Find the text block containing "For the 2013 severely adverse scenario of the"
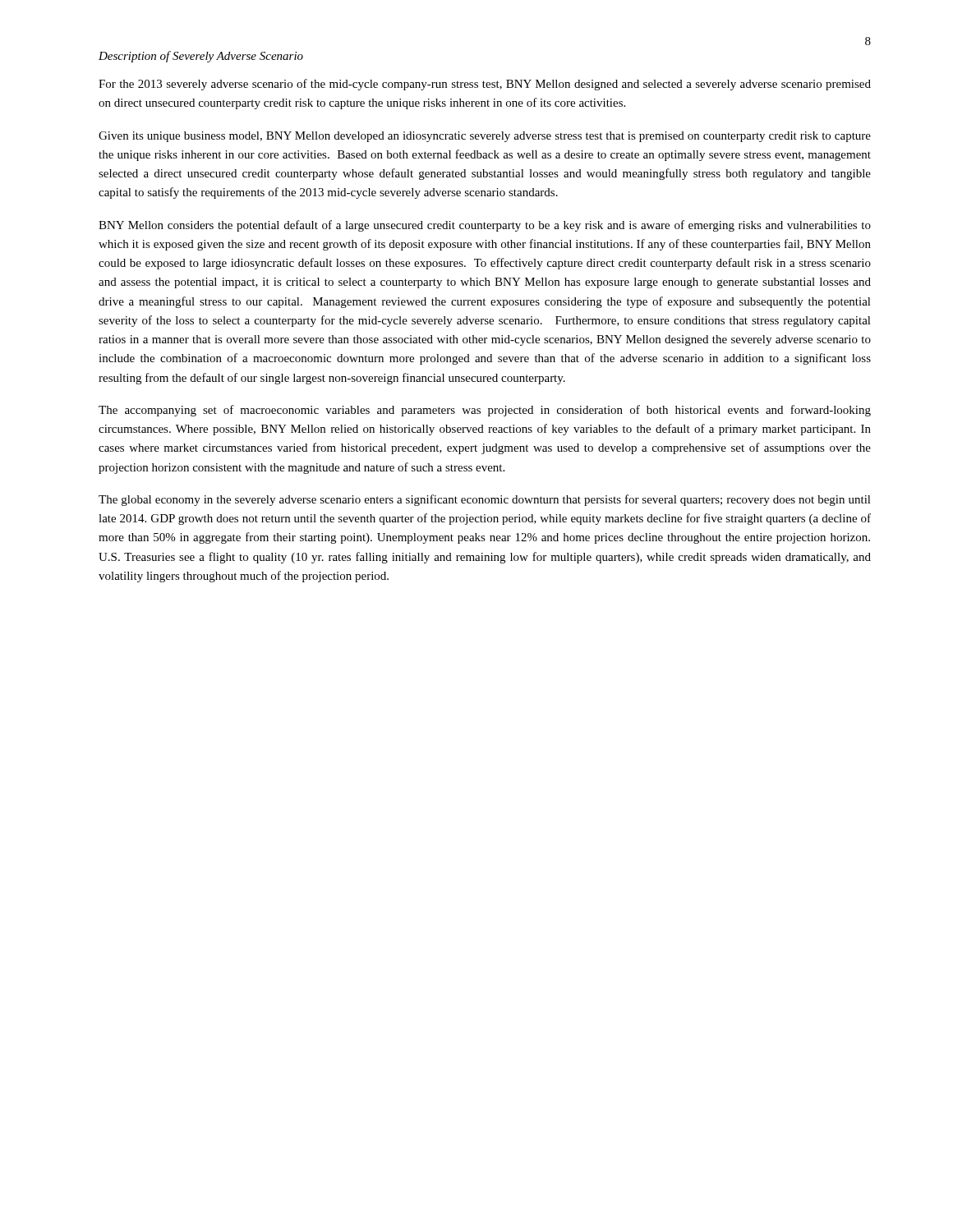The width and height of the screenshot is (953, 1232). pyautogui.click(x=485, y=93)
